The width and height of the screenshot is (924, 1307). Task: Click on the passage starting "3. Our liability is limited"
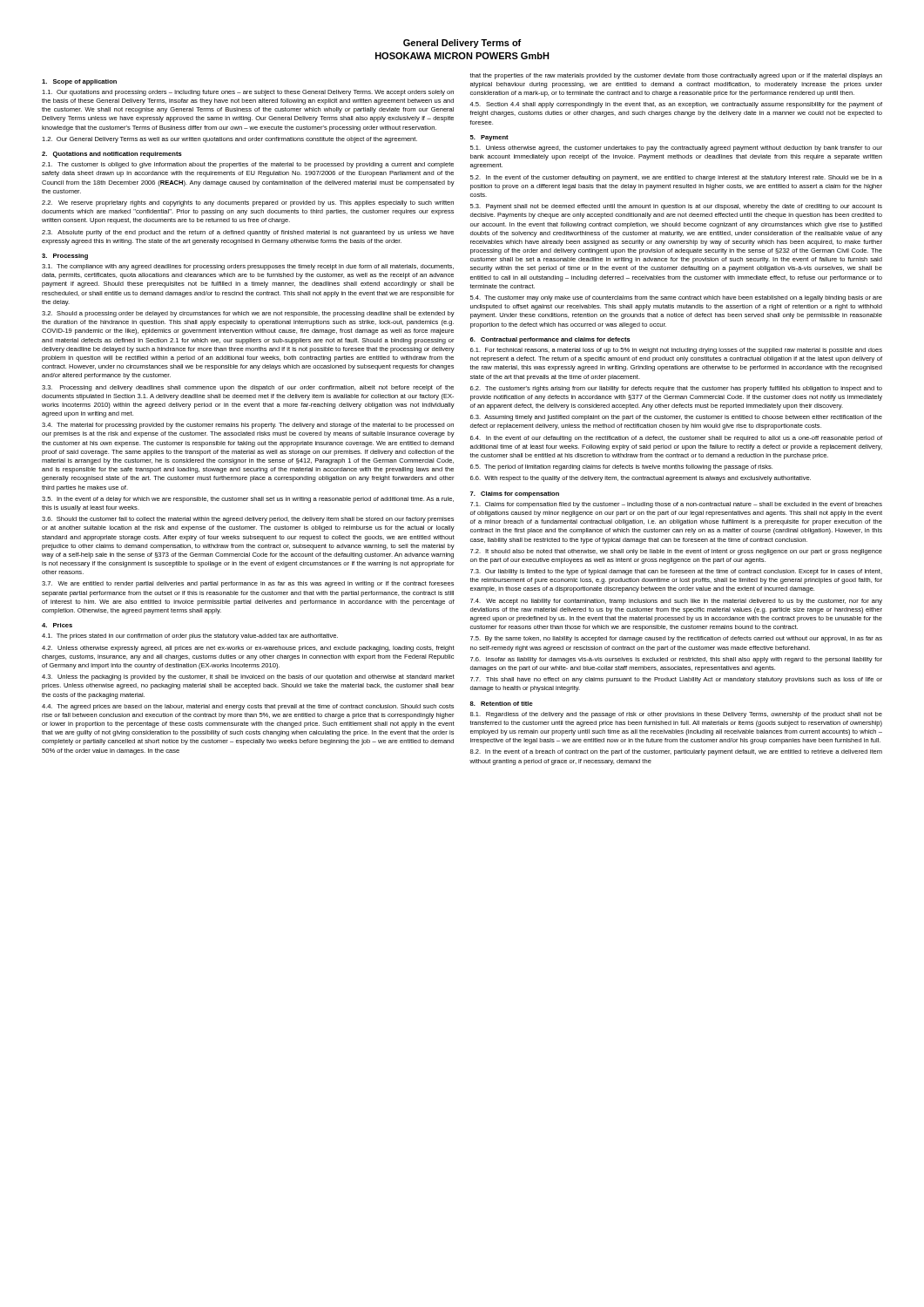tap(676, 581)
